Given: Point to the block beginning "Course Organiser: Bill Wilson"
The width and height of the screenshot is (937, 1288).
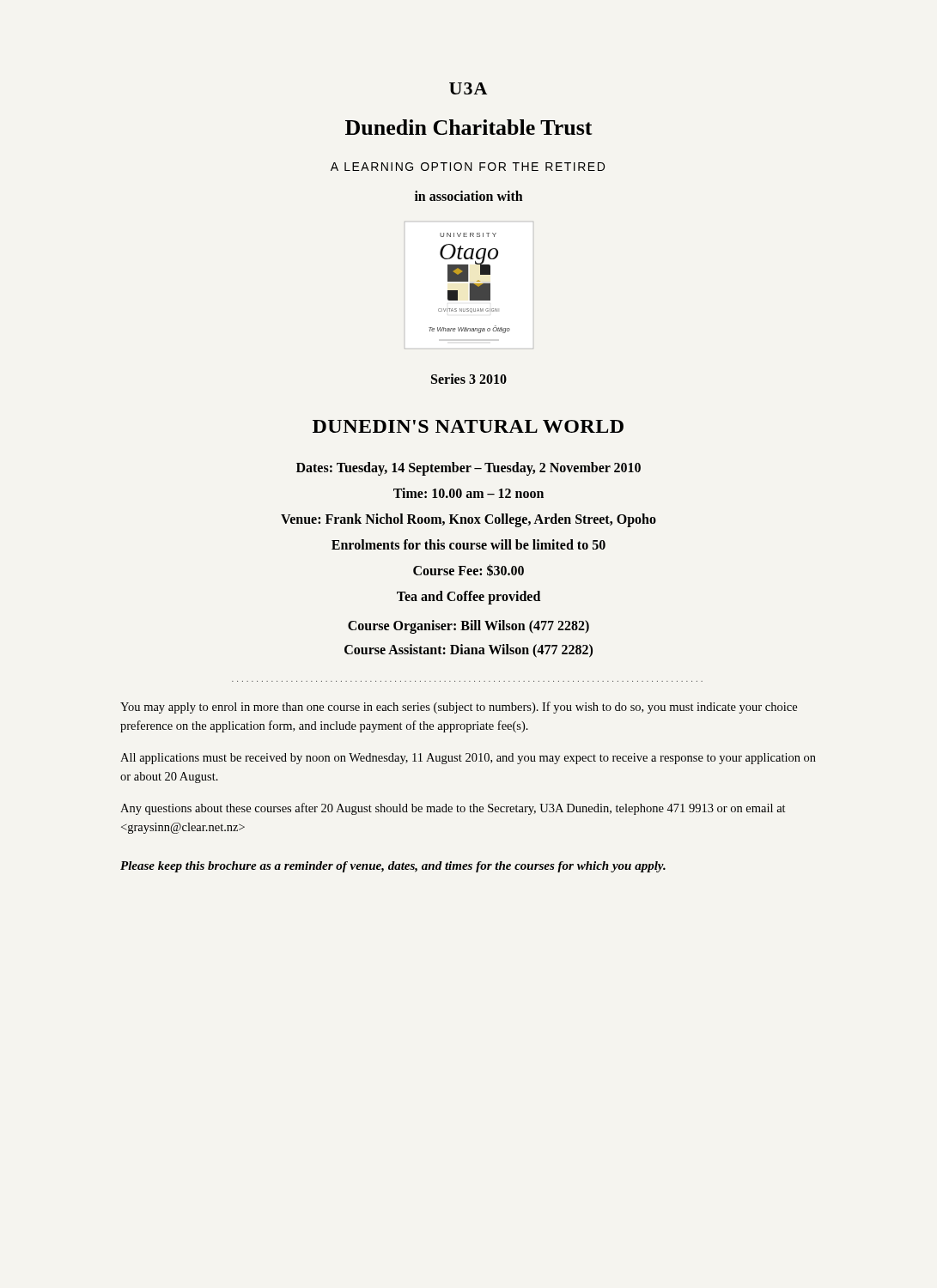Looking at the screenshot, I should click(x=468, y=626).
